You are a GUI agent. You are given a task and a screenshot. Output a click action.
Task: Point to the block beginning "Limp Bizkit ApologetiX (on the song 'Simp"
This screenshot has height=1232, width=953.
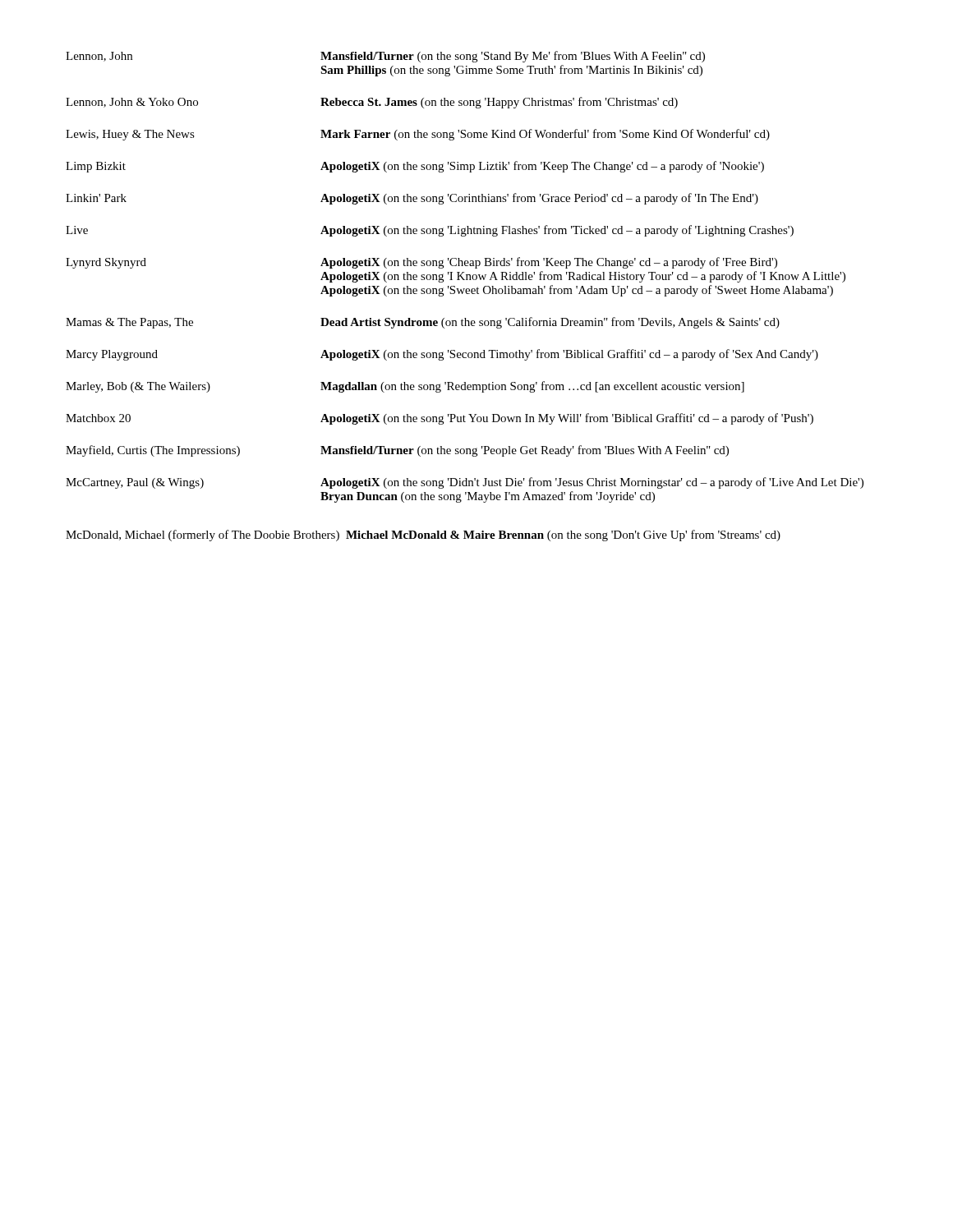(476, 166)
